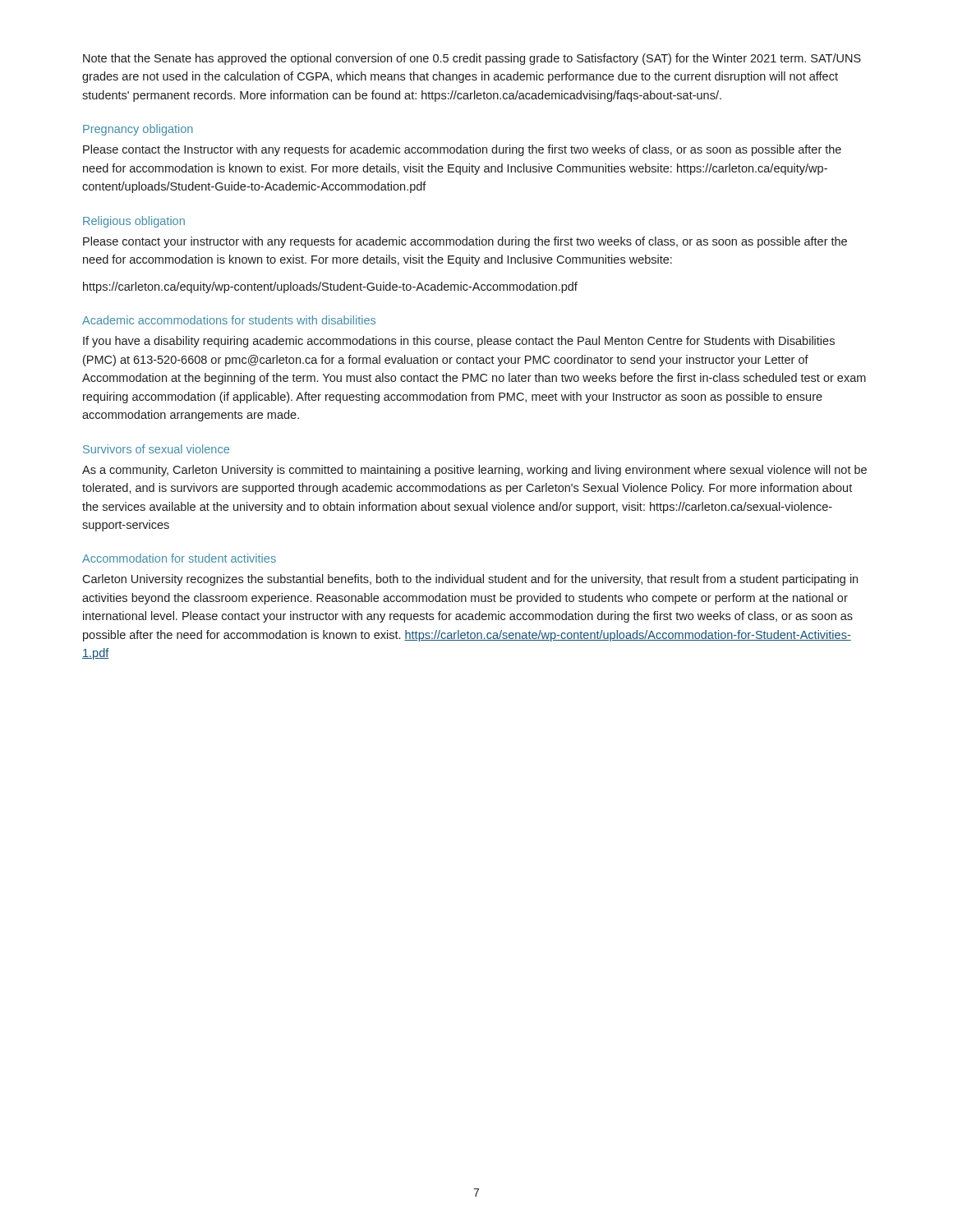This screenshot has height=1232, width=953.
Task: Click on the block starting "Please contact your"
Action: (465, 251)
